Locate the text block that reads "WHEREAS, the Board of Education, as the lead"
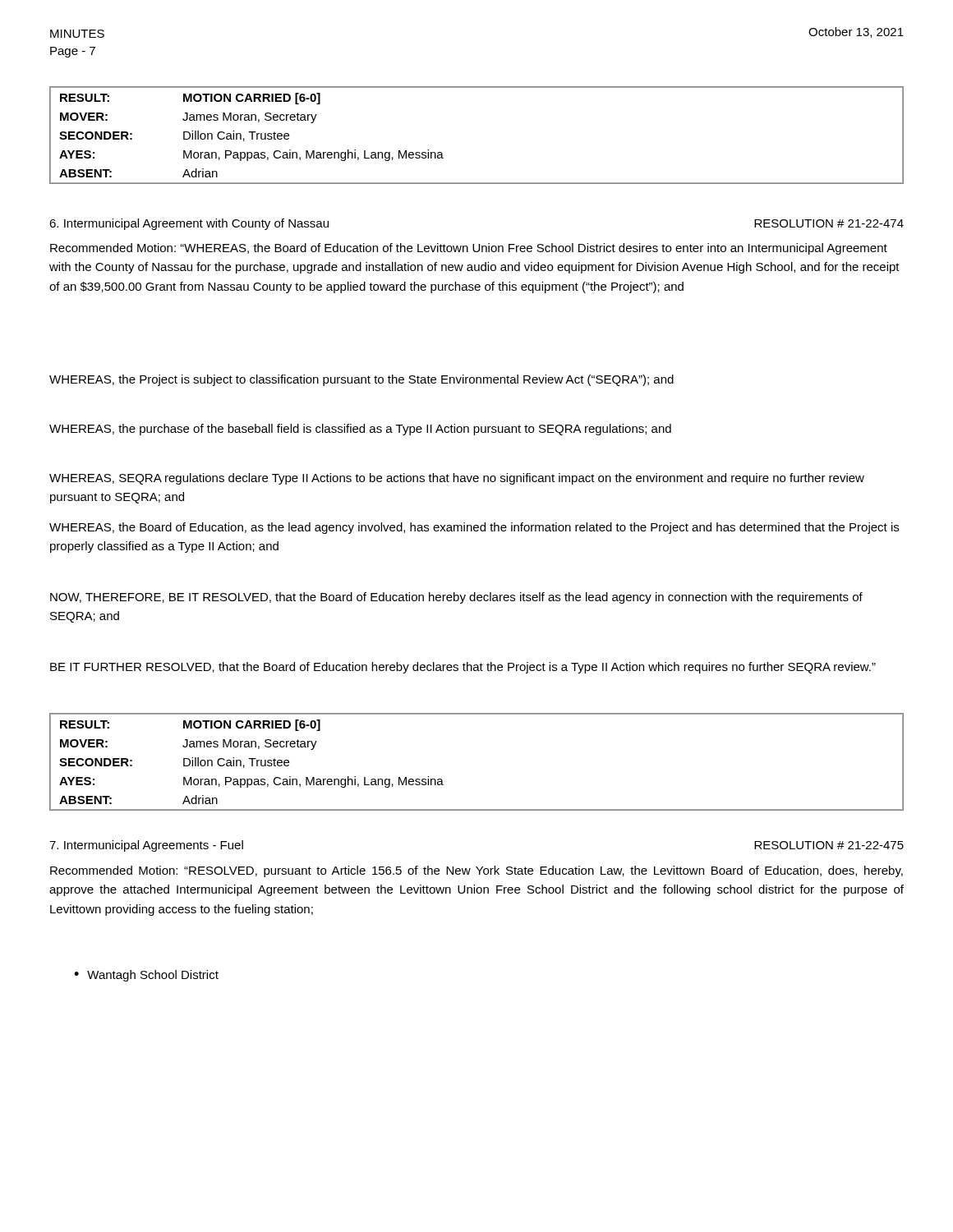The height and width of the screenshot is (1232, 953). (474, 536)
